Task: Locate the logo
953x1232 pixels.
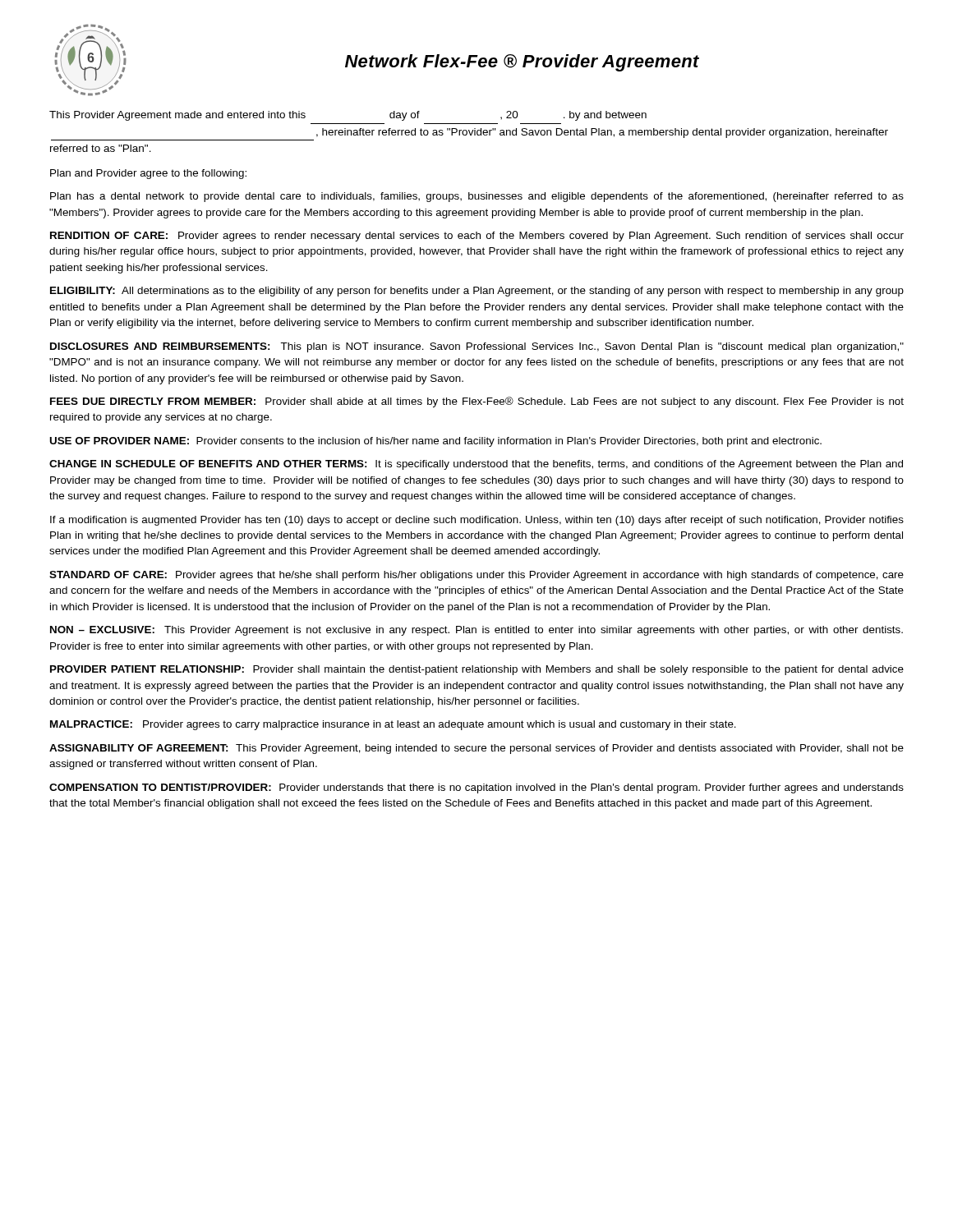Action: (x=94, y=61)
